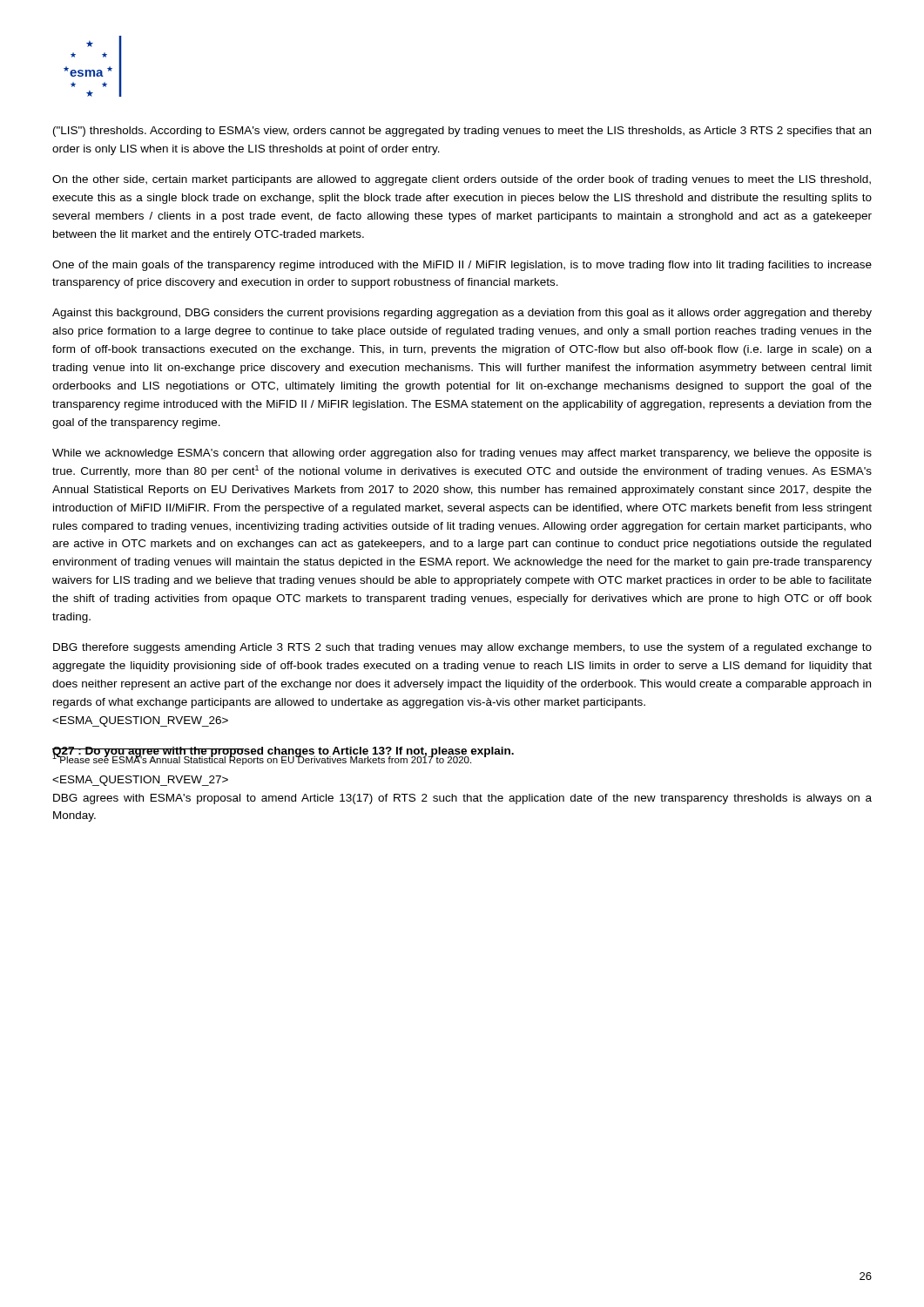Image resolution: width=924 pixels, height=1307 pixels.
Task: Locate the section header that opens with "Q27 : Do you agree with the proposed"
Action: (x=283, y=750)
